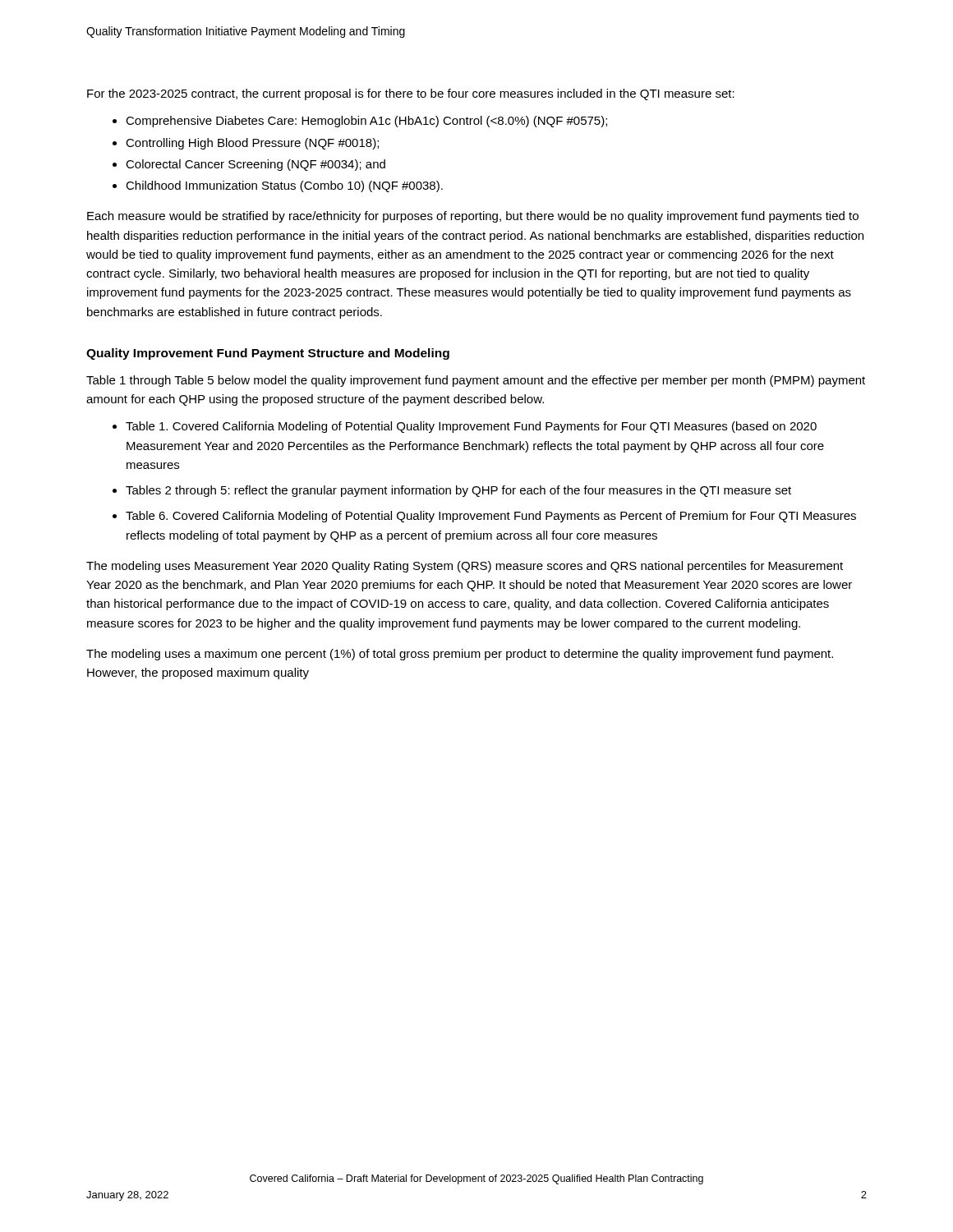
Task: Find the block on this page that starts "Comprehensive Diabetes Care:"
Action: click(367, 121)
